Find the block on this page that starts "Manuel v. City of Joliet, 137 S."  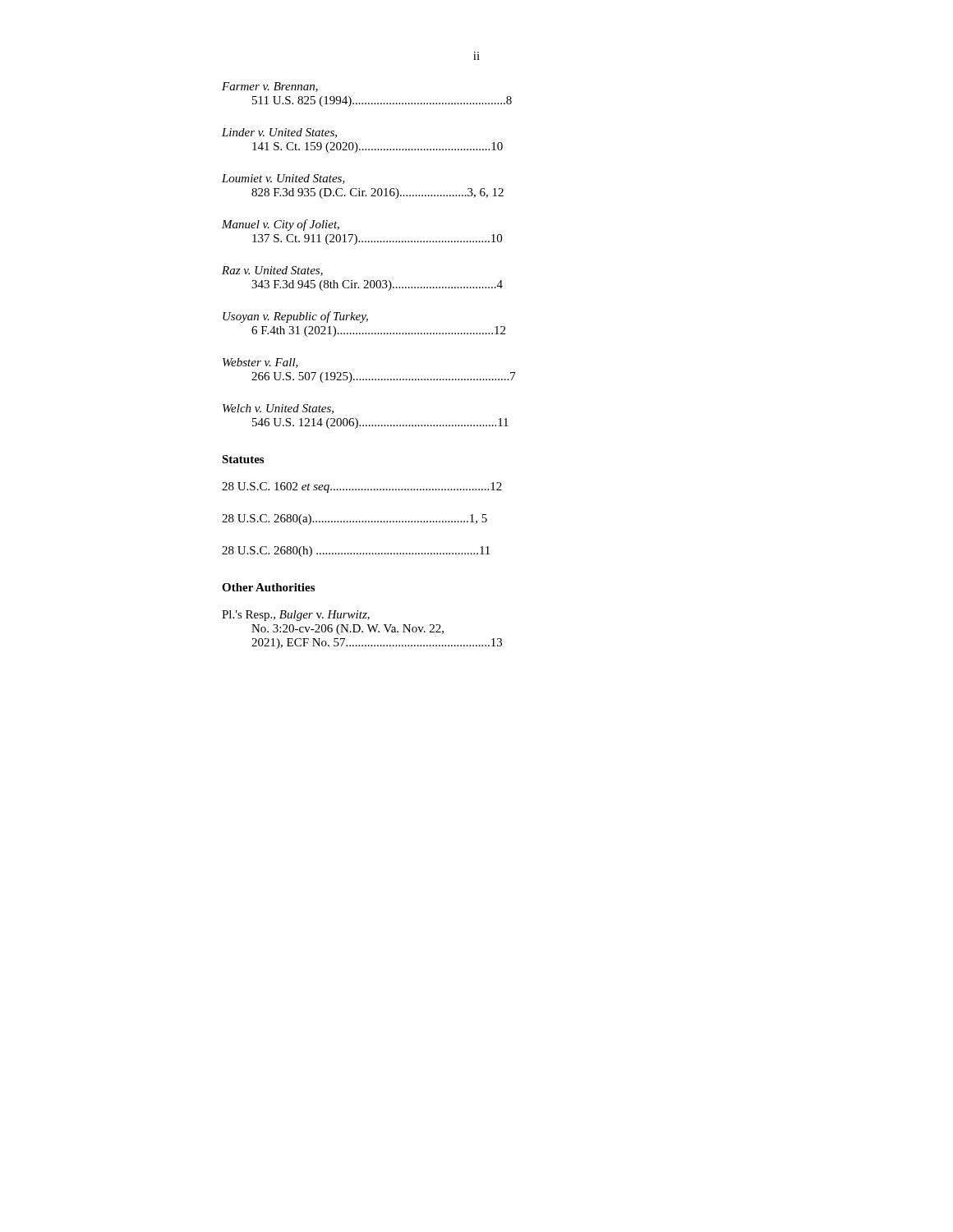pyautogui.click(x=476, y=232)
